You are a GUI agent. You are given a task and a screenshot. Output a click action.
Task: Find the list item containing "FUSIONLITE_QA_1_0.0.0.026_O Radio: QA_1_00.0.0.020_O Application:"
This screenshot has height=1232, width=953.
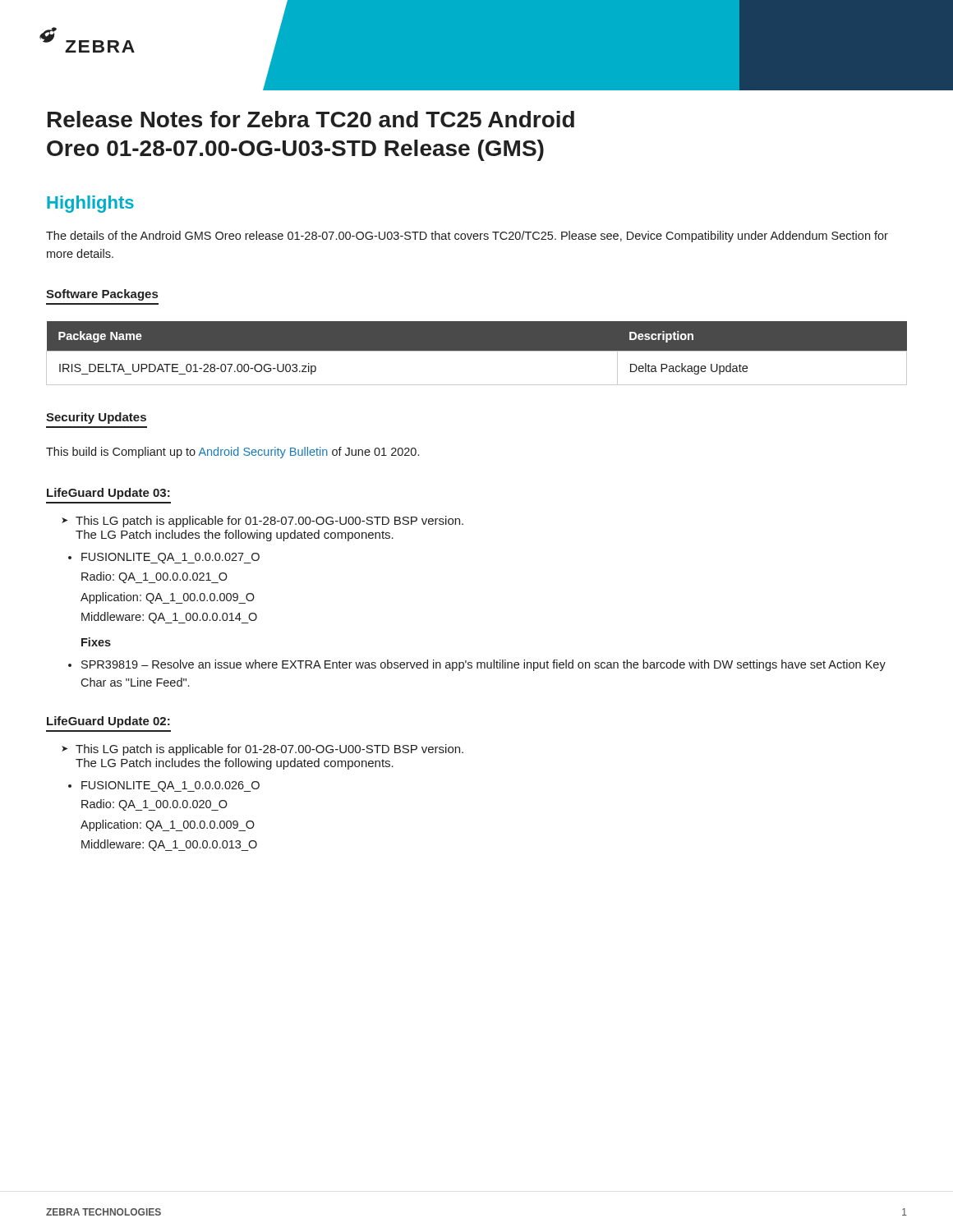tap(164, 786)
